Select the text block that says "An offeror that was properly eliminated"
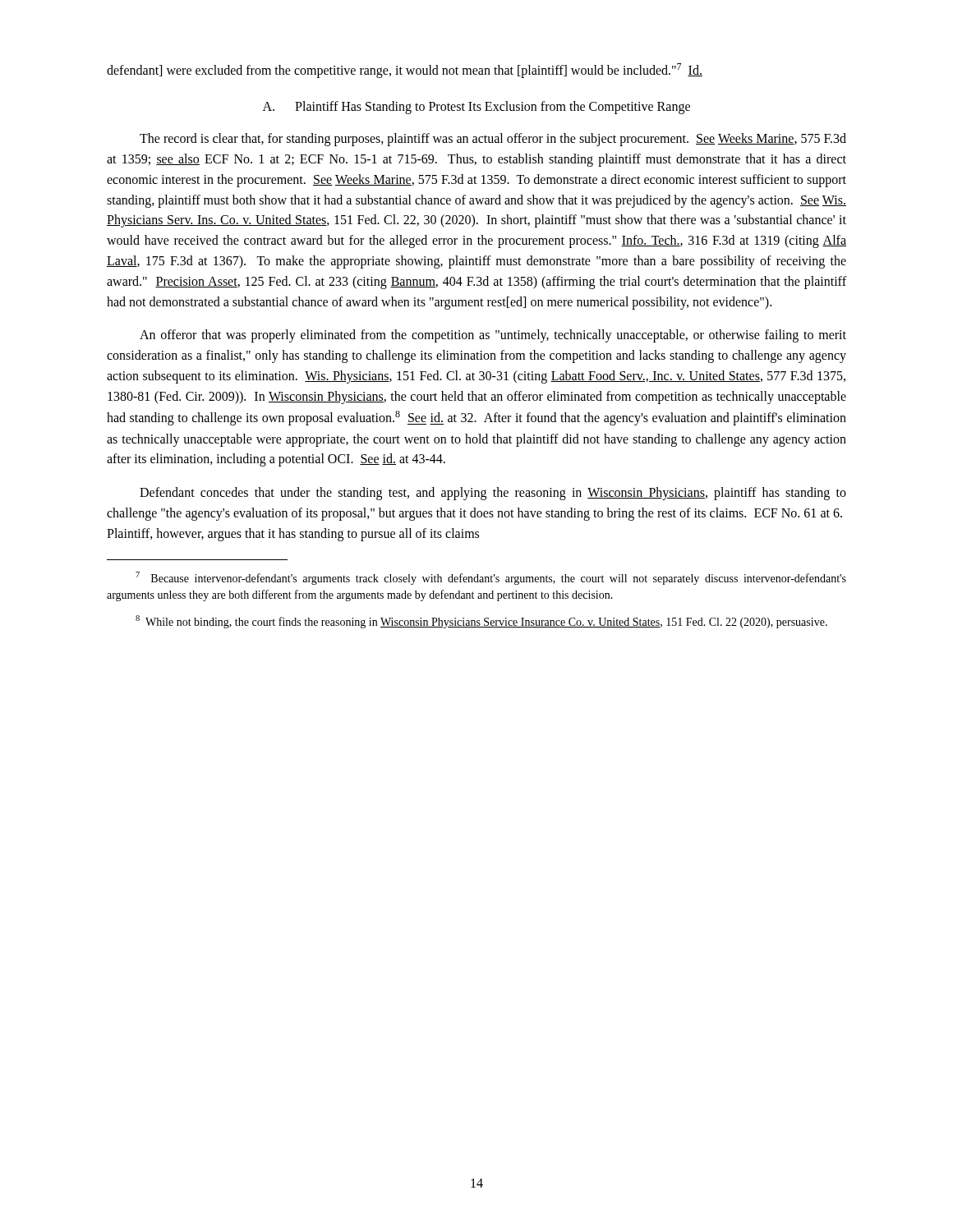Image resolution: width=953 pixels, height=1232 pixels. 476,397
